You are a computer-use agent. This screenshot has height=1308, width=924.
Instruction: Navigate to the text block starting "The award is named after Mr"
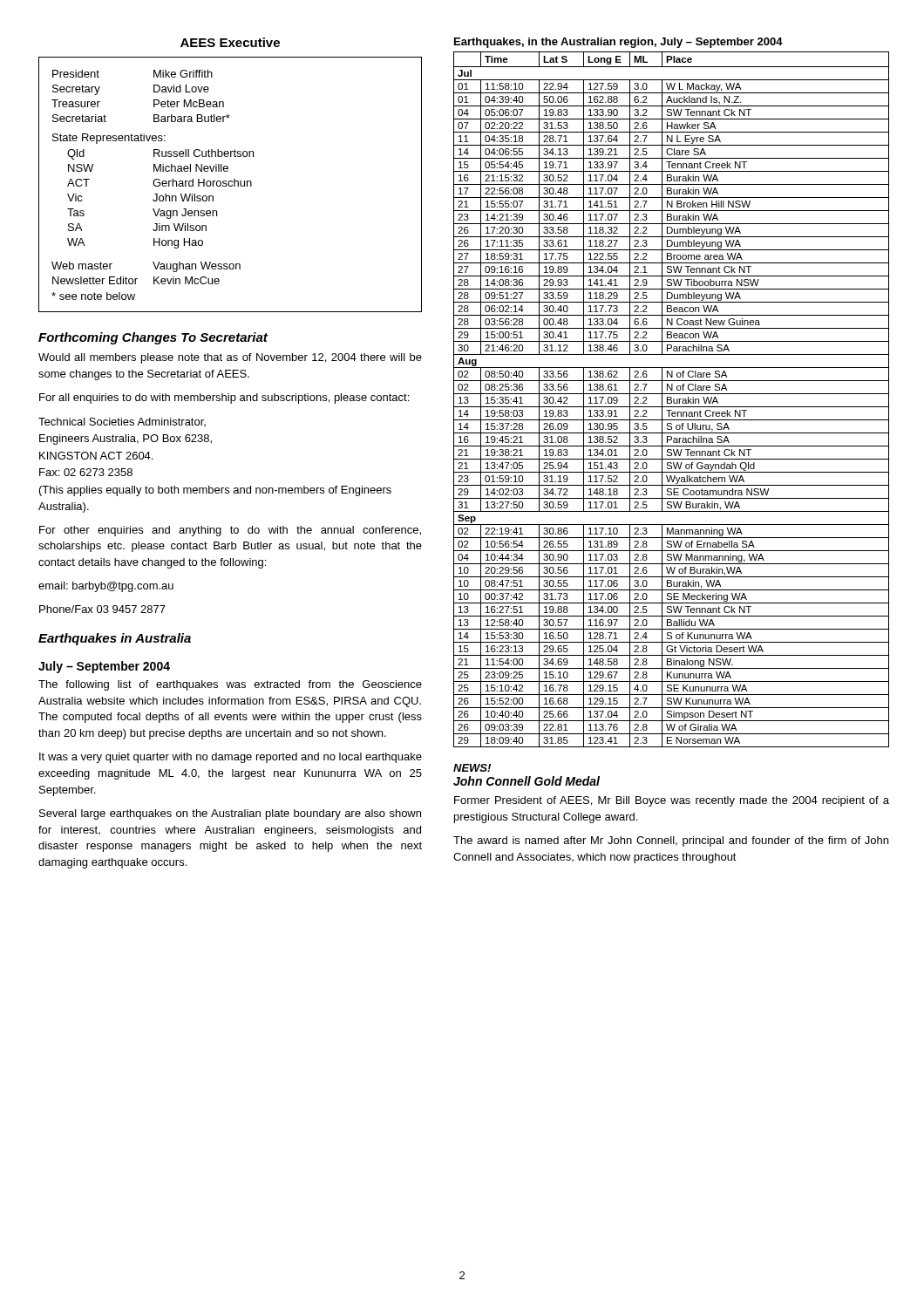tap(671, 848)
